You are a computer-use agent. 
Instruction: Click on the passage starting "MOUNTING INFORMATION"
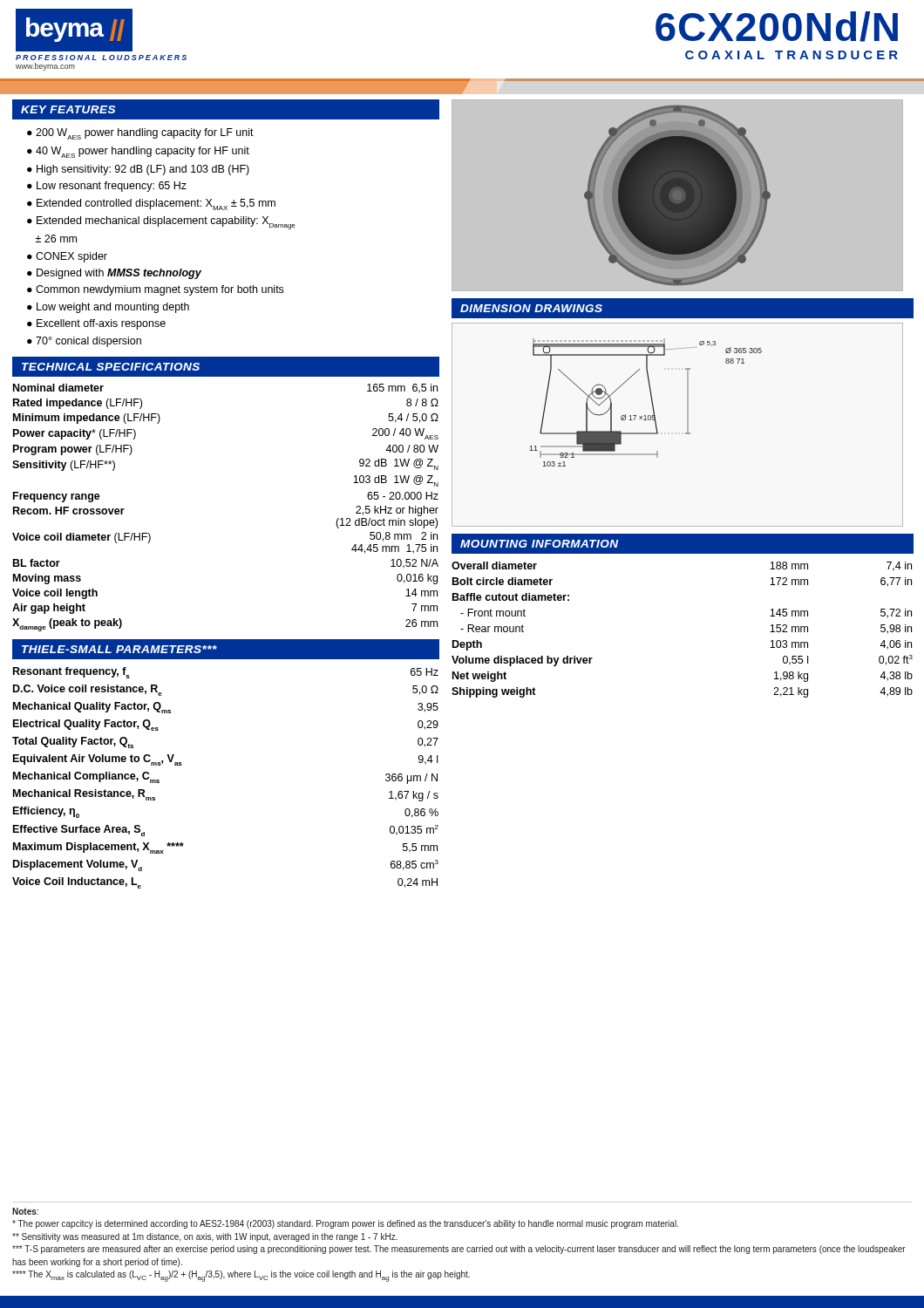pyautogui.click(x=539, y=544)
